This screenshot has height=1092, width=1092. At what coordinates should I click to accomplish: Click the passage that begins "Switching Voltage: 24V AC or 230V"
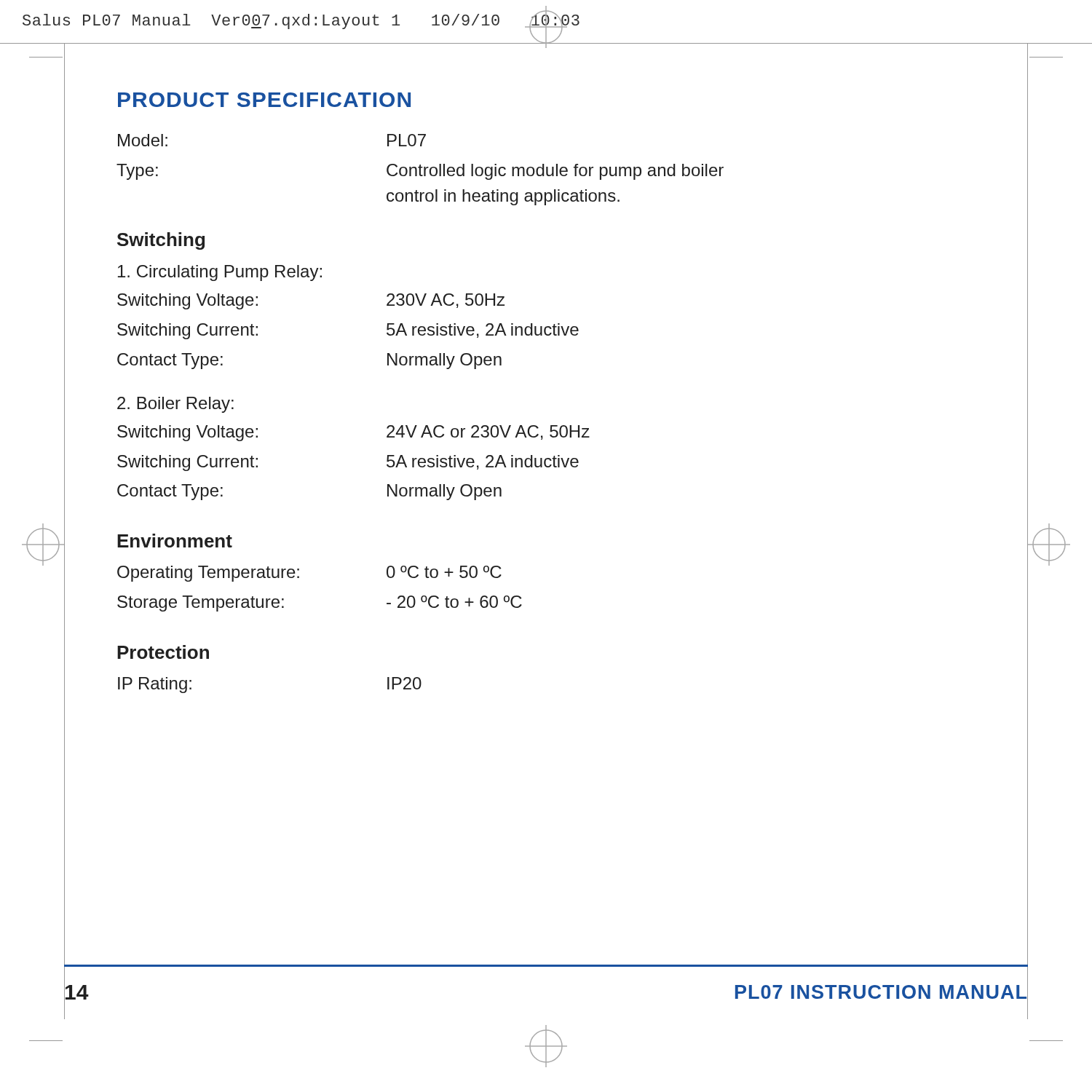[546, 462]
